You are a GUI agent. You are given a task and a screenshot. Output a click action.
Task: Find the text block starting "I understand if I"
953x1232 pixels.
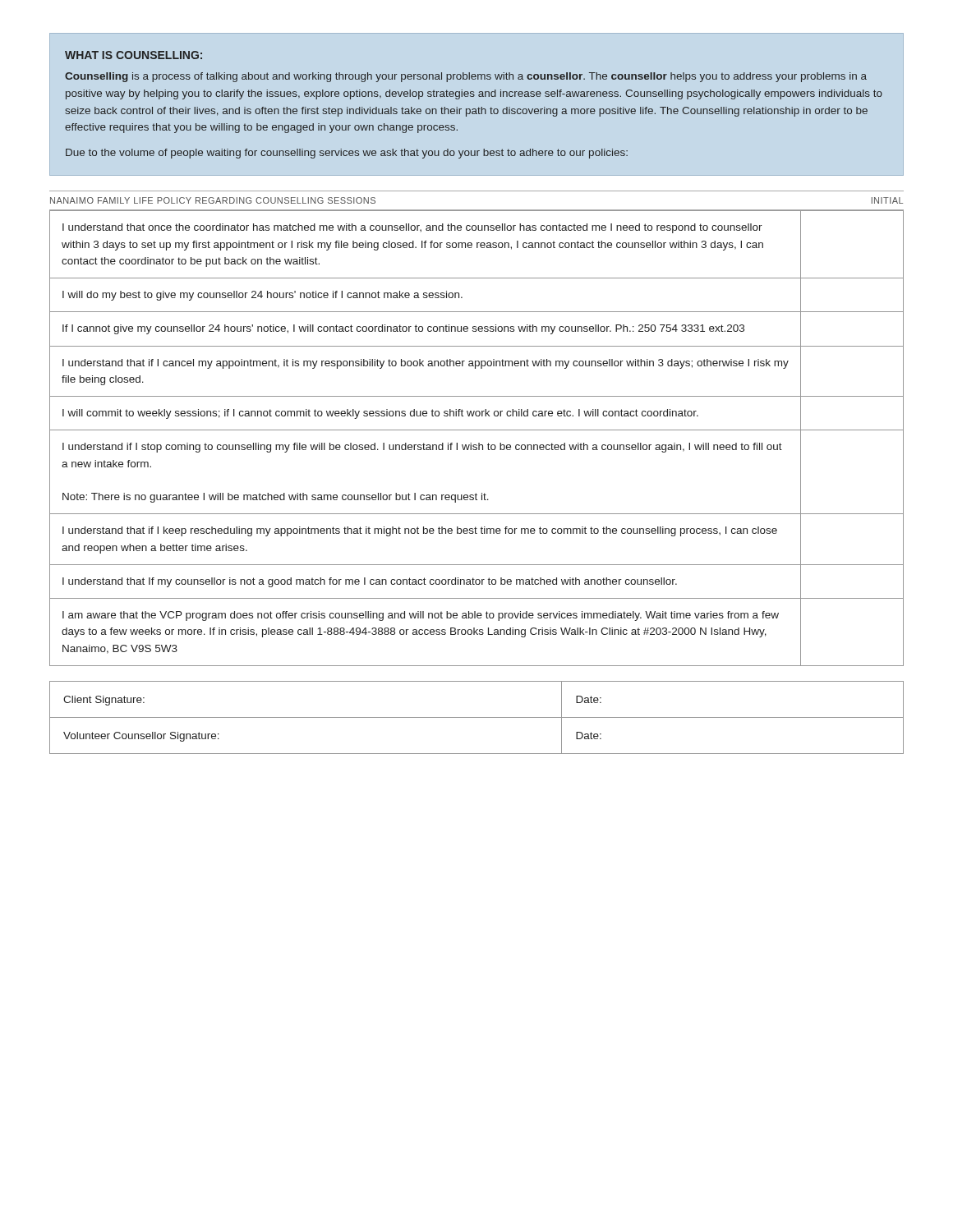pyautogui.click(x=422, y=448)
